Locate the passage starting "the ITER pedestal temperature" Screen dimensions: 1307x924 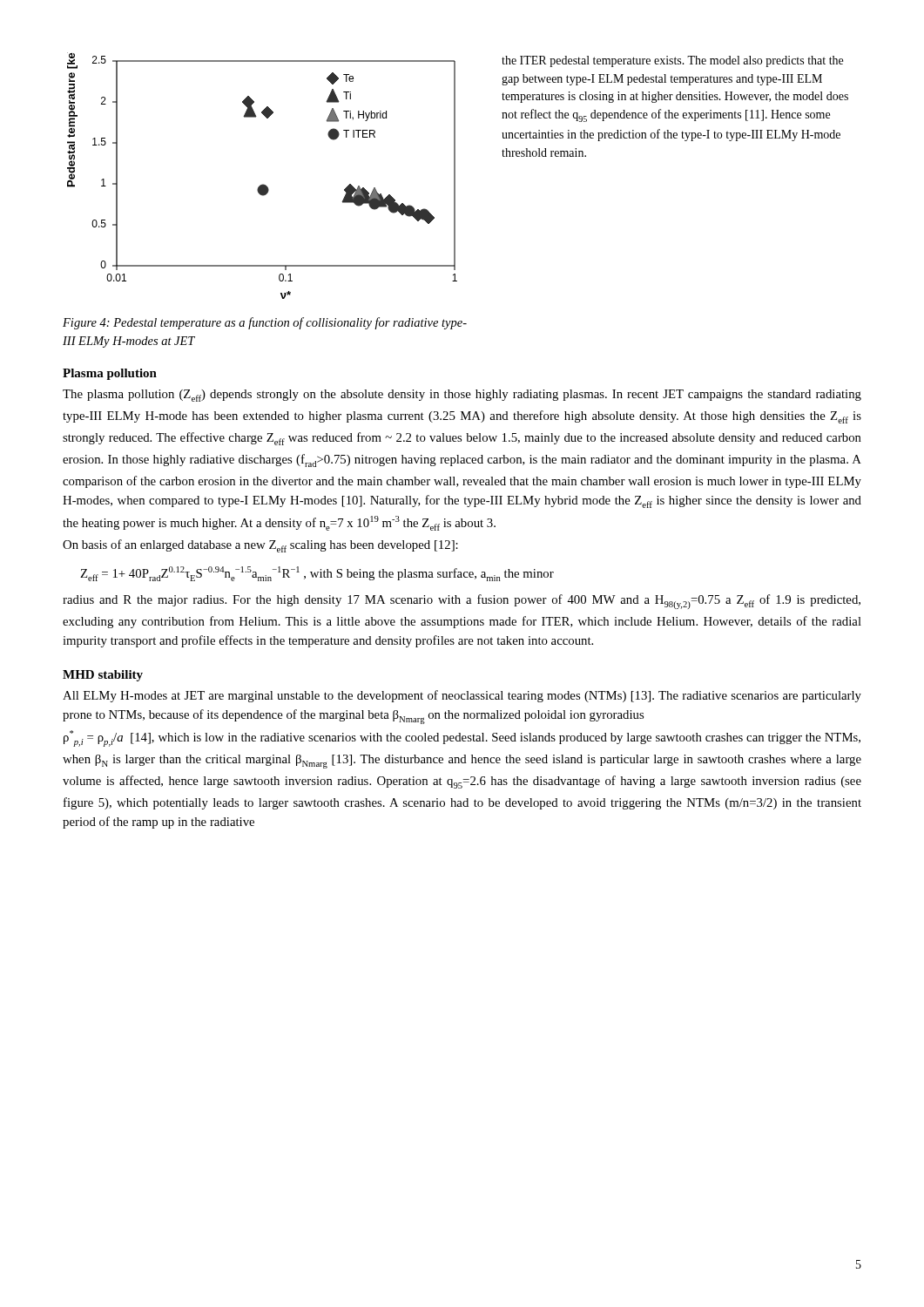point(675,107)
